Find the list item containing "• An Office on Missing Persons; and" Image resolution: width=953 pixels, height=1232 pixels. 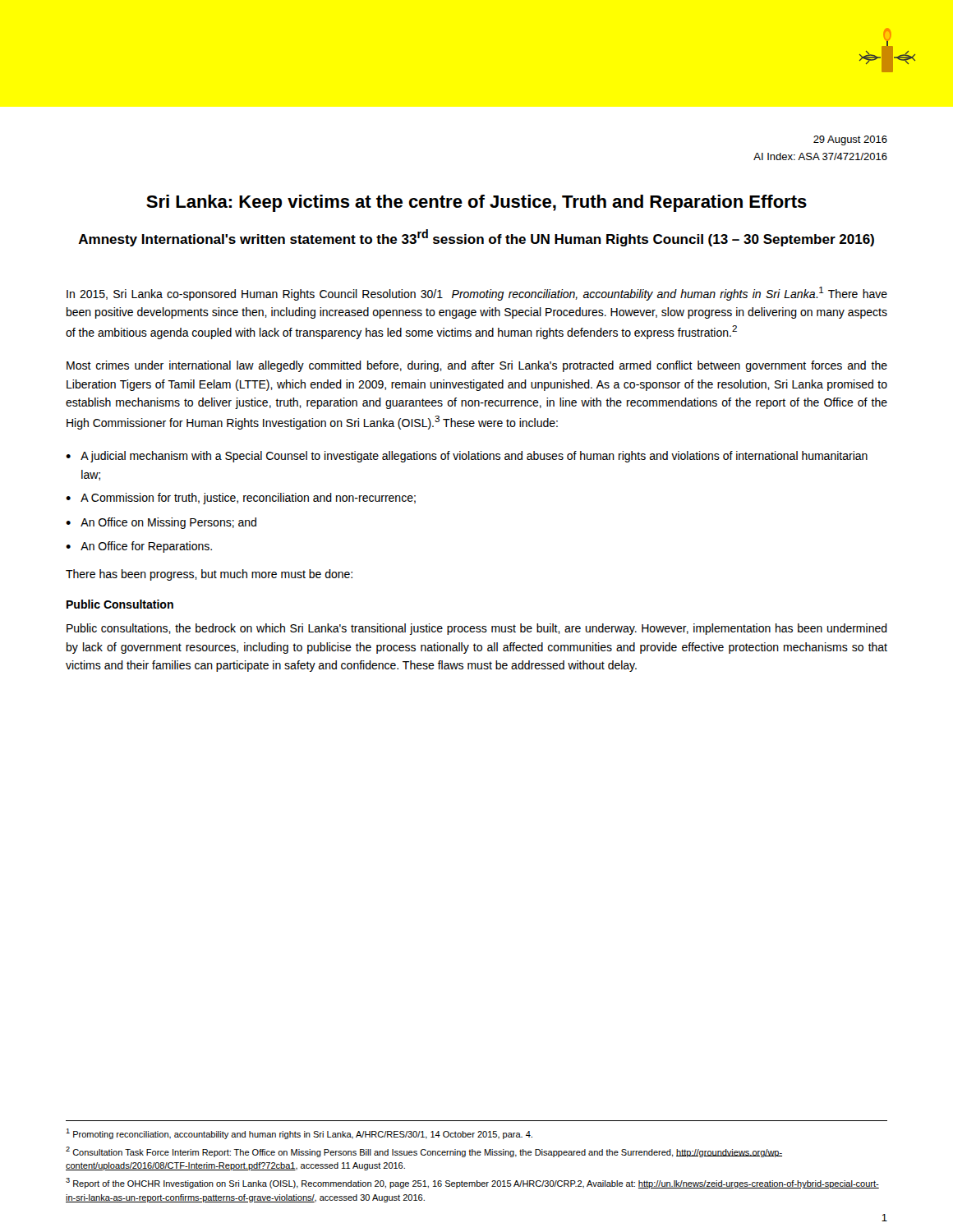pyautogui.click(x=161, y=523)
